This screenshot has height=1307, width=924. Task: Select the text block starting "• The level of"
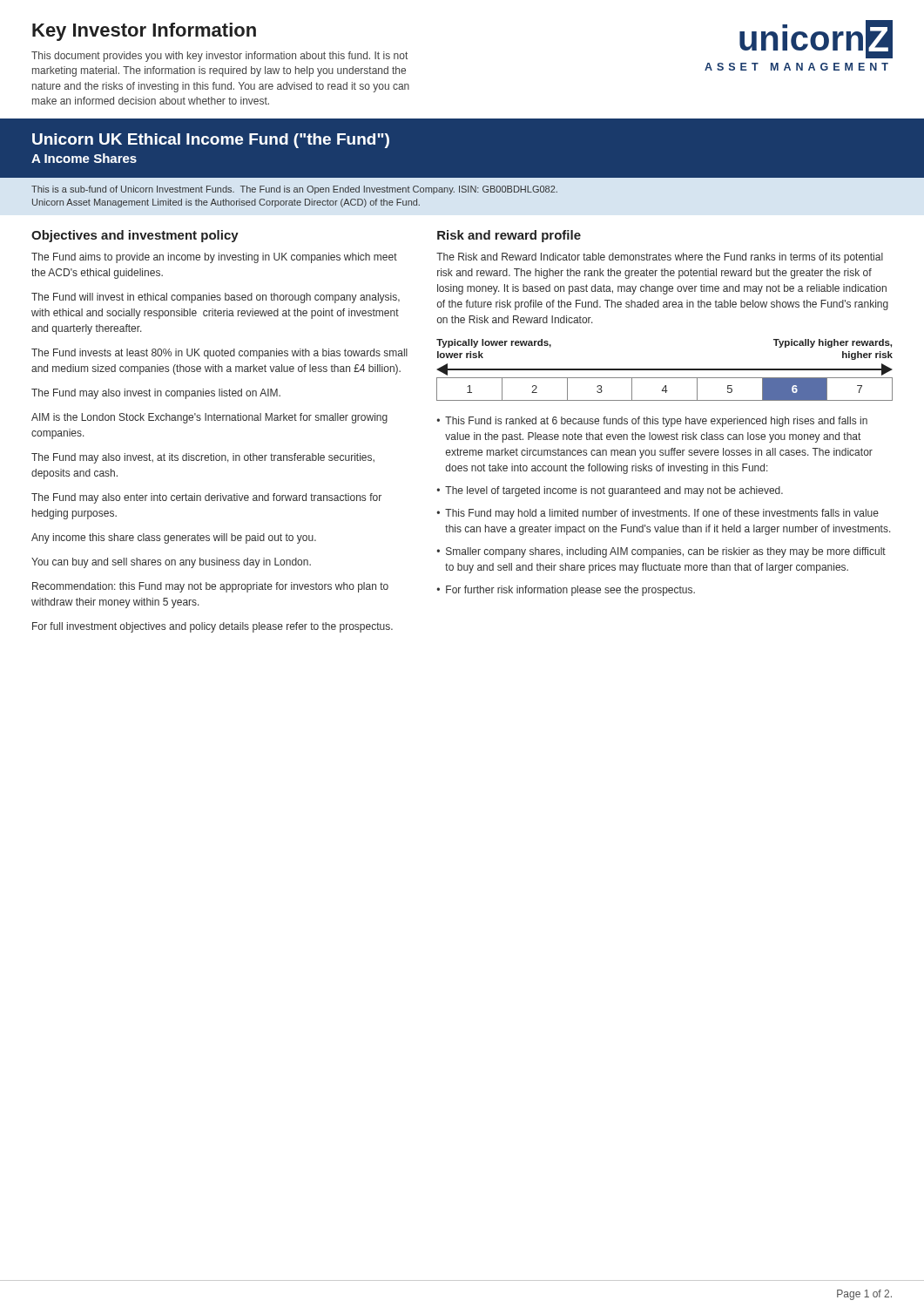click(610, 491)
